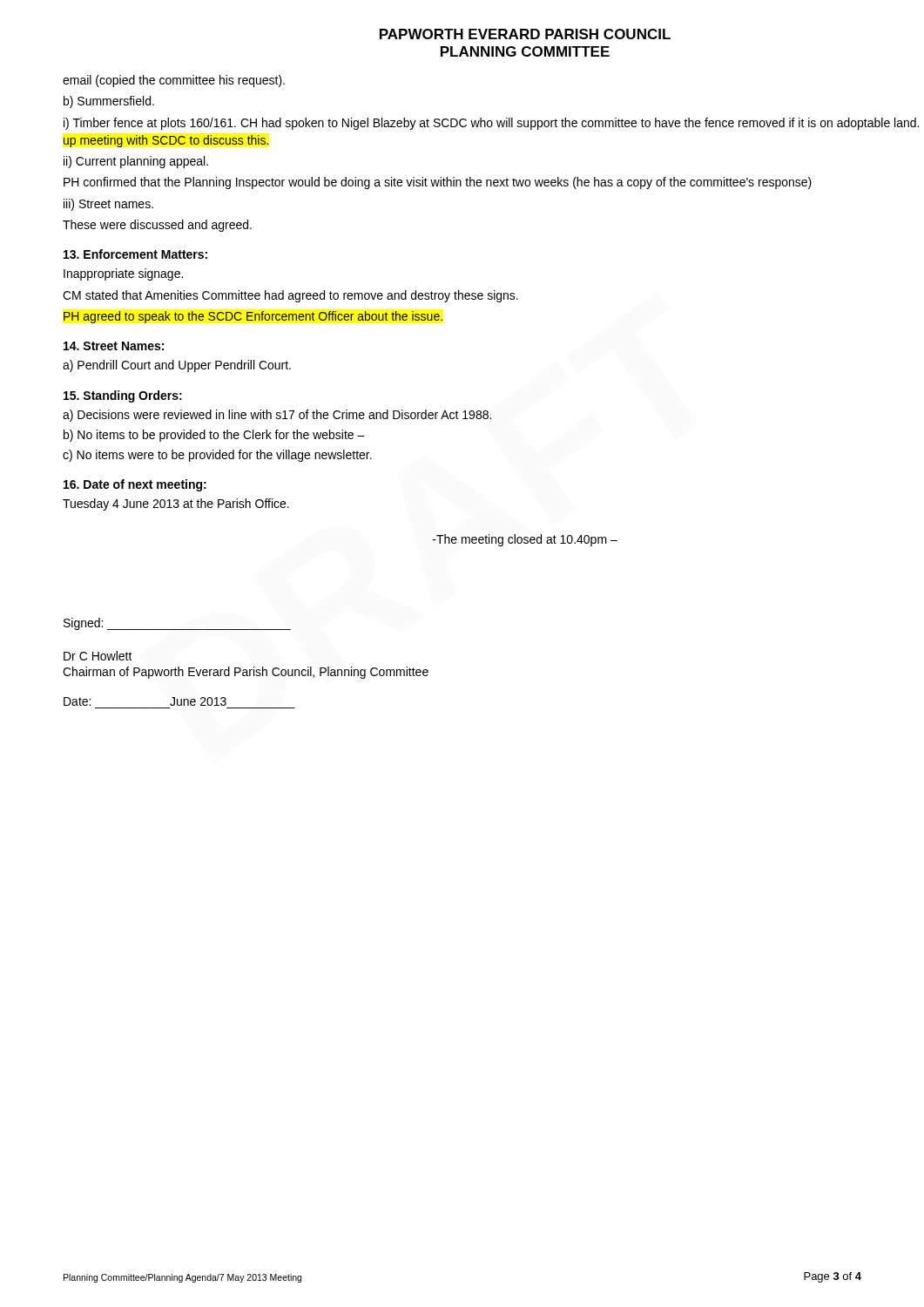Navigate to the text starting "PH confirmed that the Planning Inspector would"
The height and width of the screenshot is (1307, 924).
point(437,183)
